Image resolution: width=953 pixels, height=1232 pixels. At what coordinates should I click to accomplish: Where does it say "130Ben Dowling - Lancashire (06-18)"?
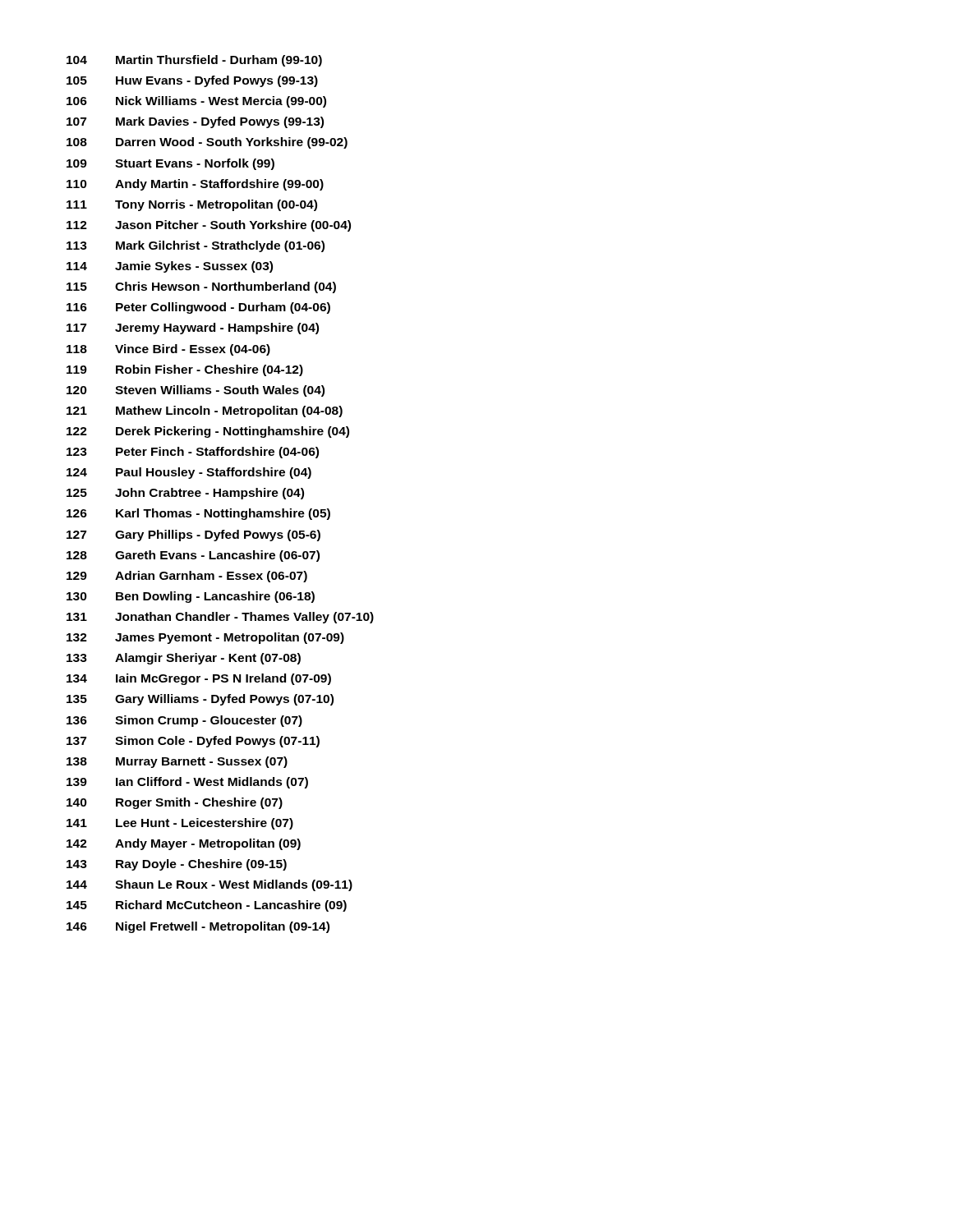point(191,596)
